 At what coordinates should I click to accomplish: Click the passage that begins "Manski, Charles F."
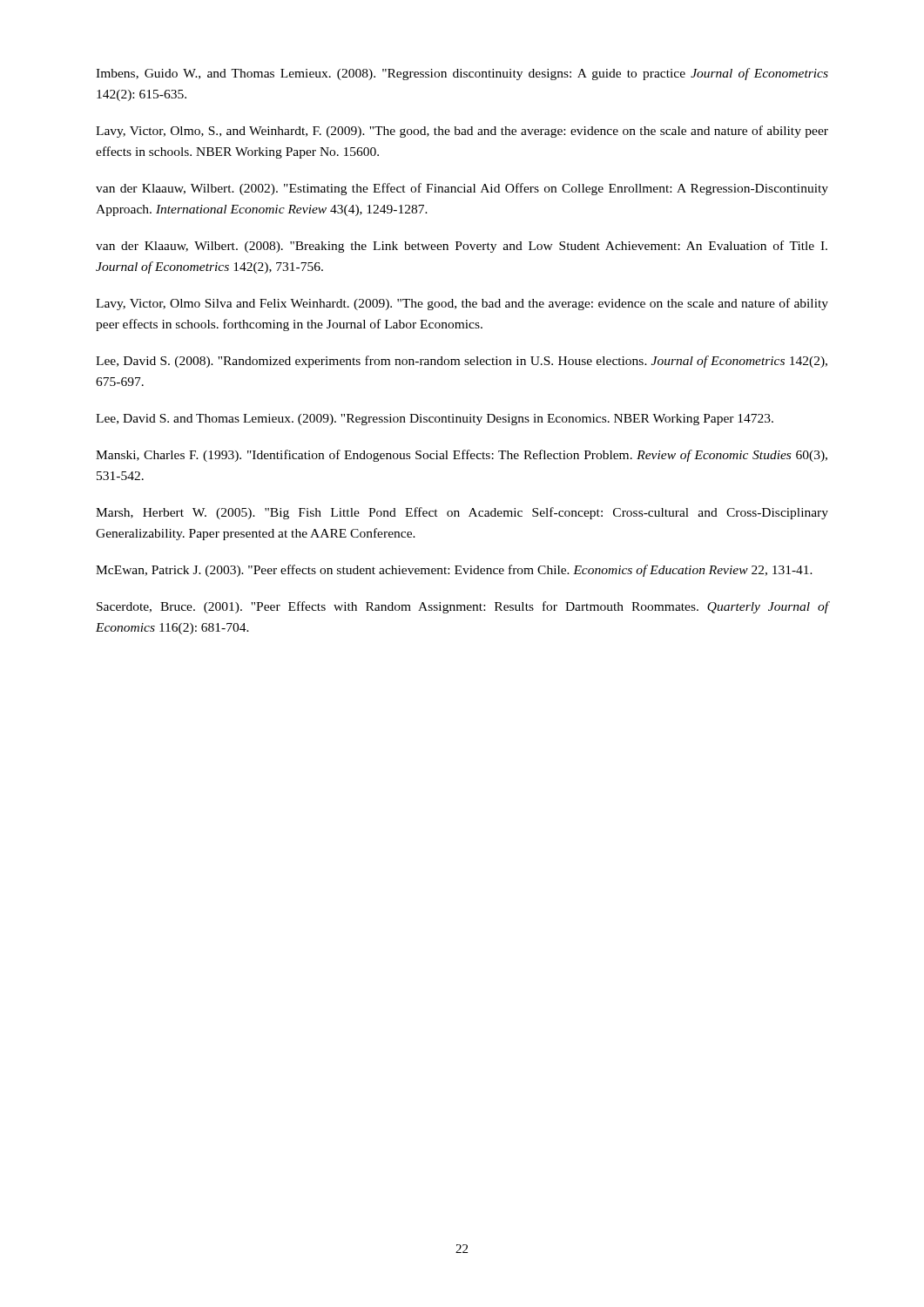coord(462,465)
